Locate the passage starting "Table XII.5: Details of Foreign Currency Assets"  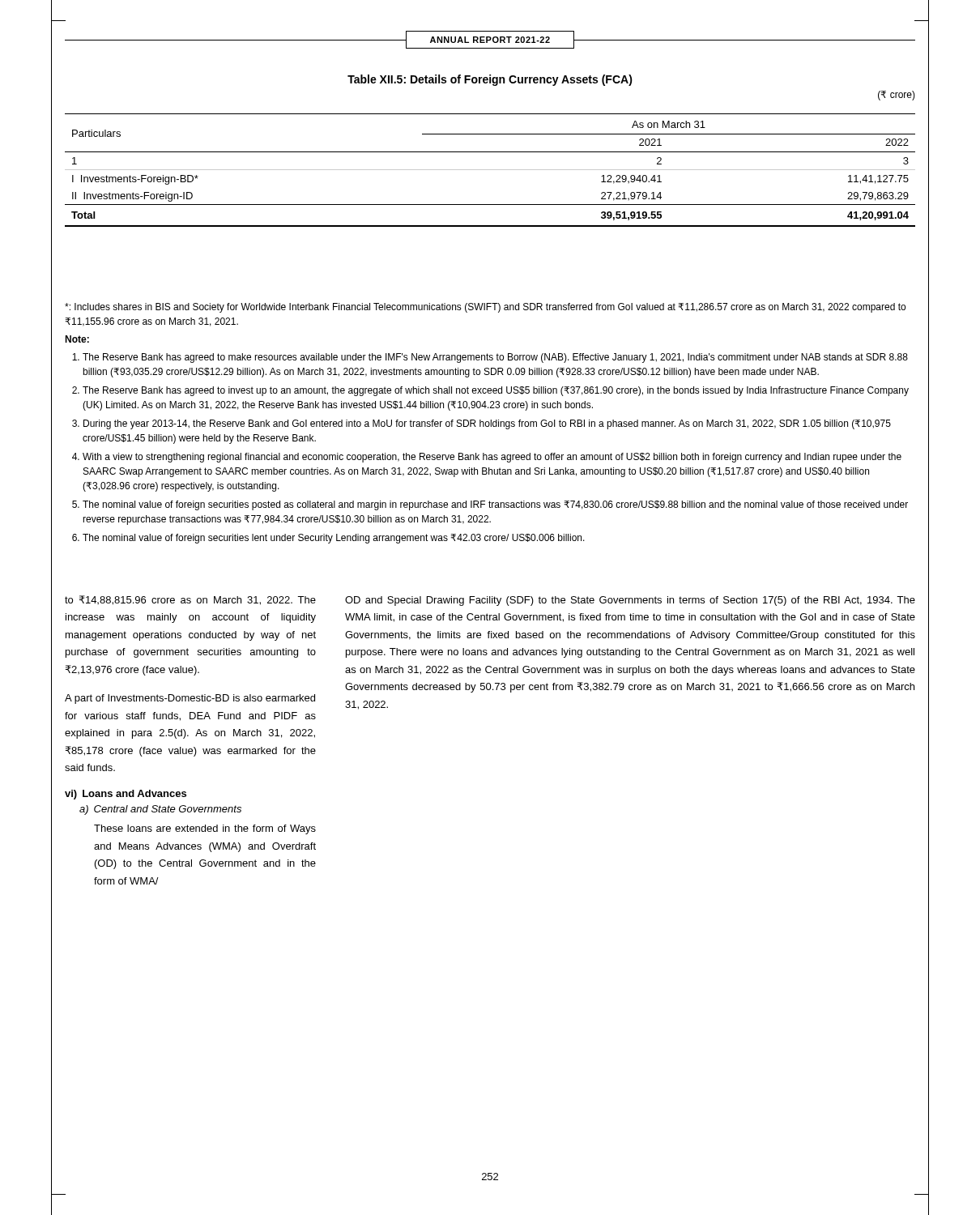490,87
